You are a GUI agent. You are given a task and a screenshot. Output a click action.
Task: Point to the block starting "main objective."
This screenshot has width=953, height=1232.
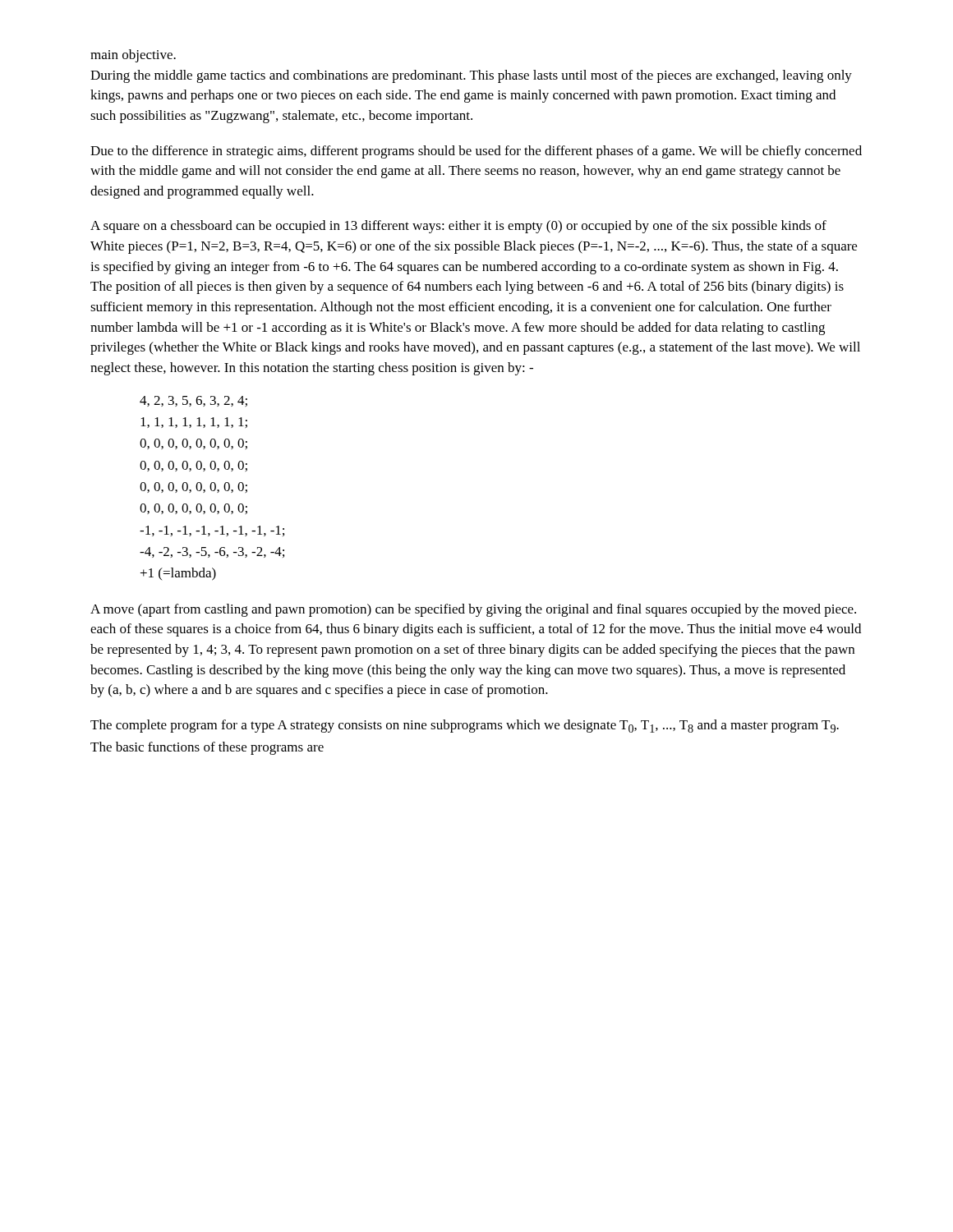133,55
